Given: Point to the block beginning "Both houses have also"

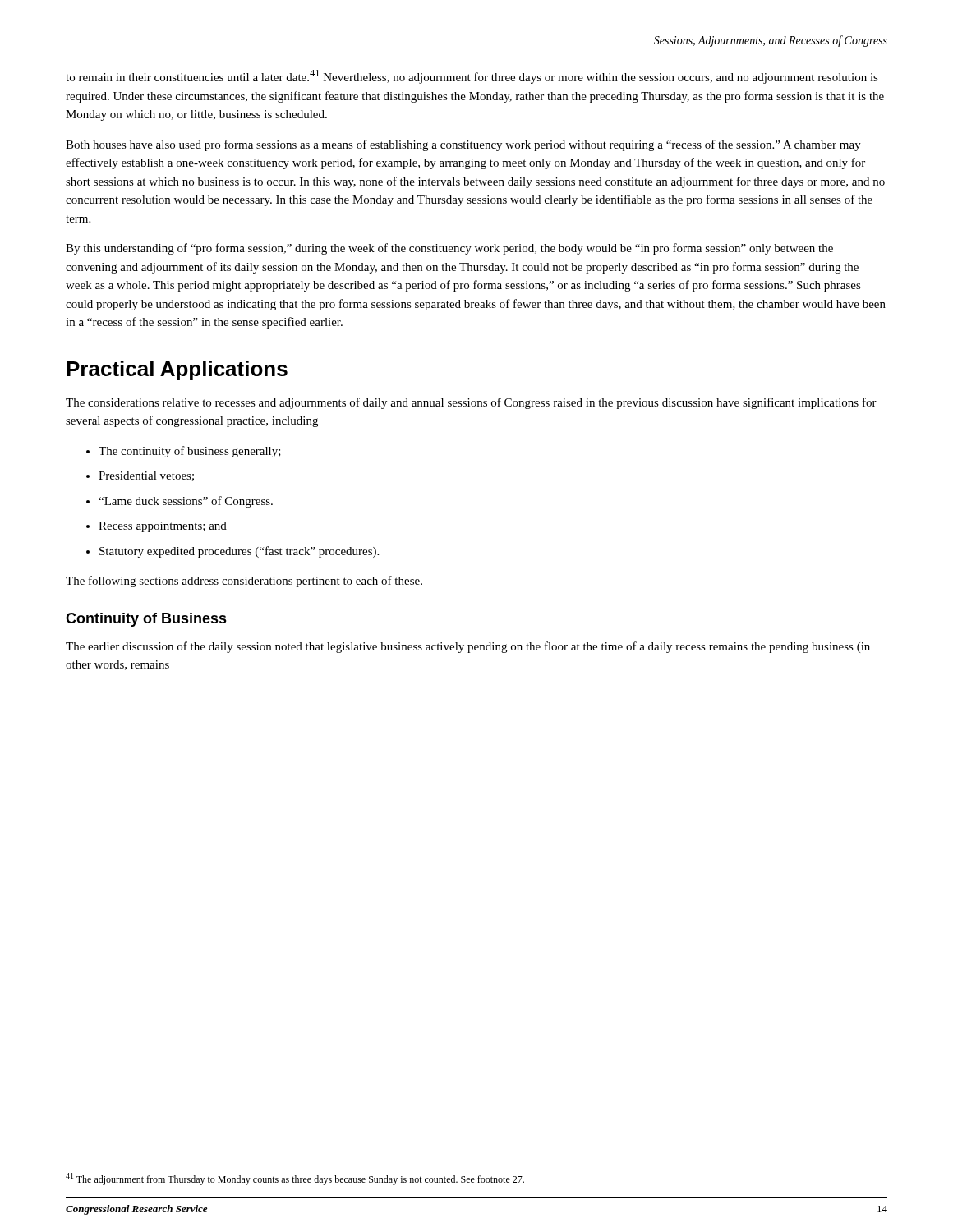Looking at the screenshot, I should 476,181.
